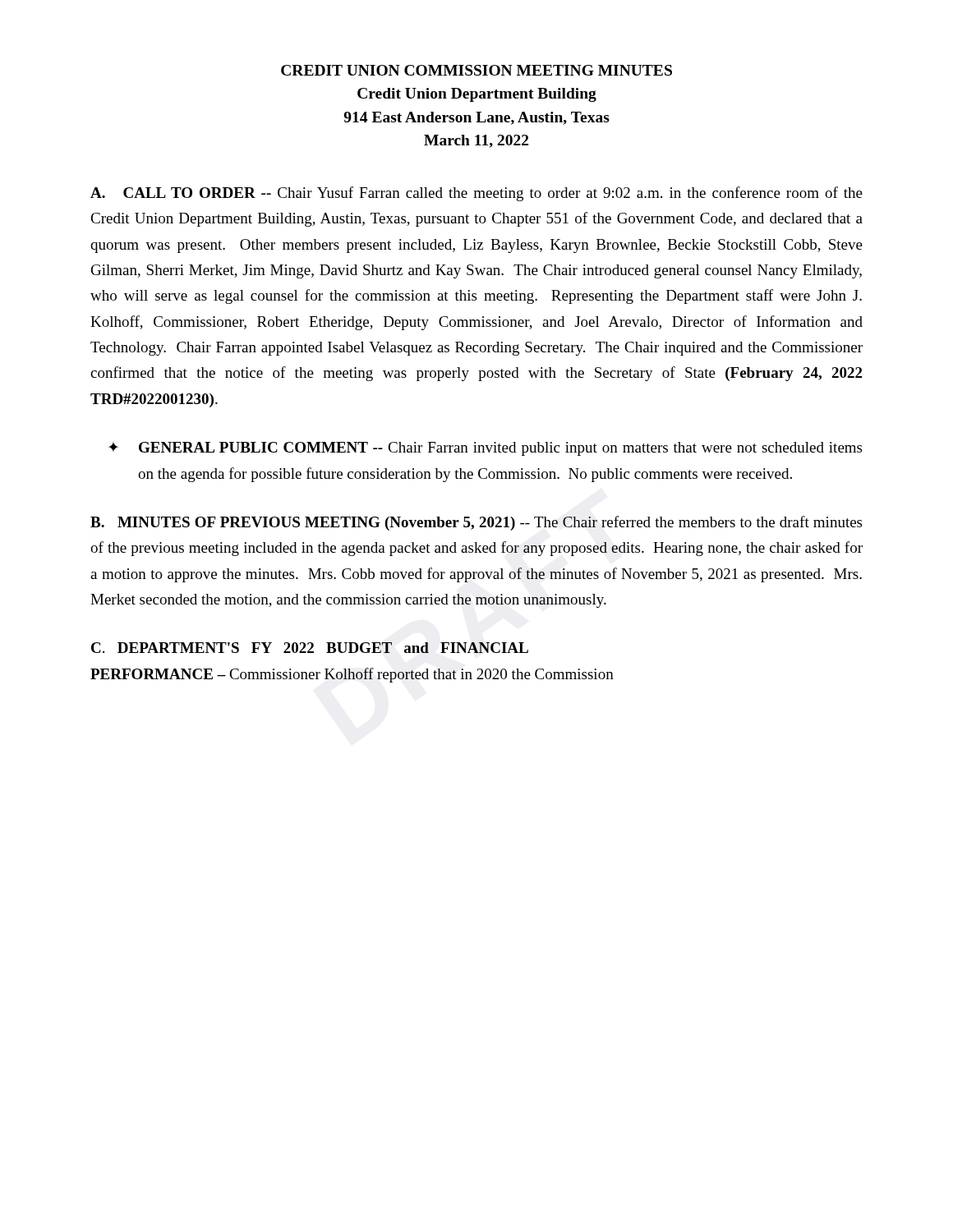This screenshot has width=953, height=1232.
Task: Locate the block starting "C. DEPARTMENT'S FY"
Action: 352,661
